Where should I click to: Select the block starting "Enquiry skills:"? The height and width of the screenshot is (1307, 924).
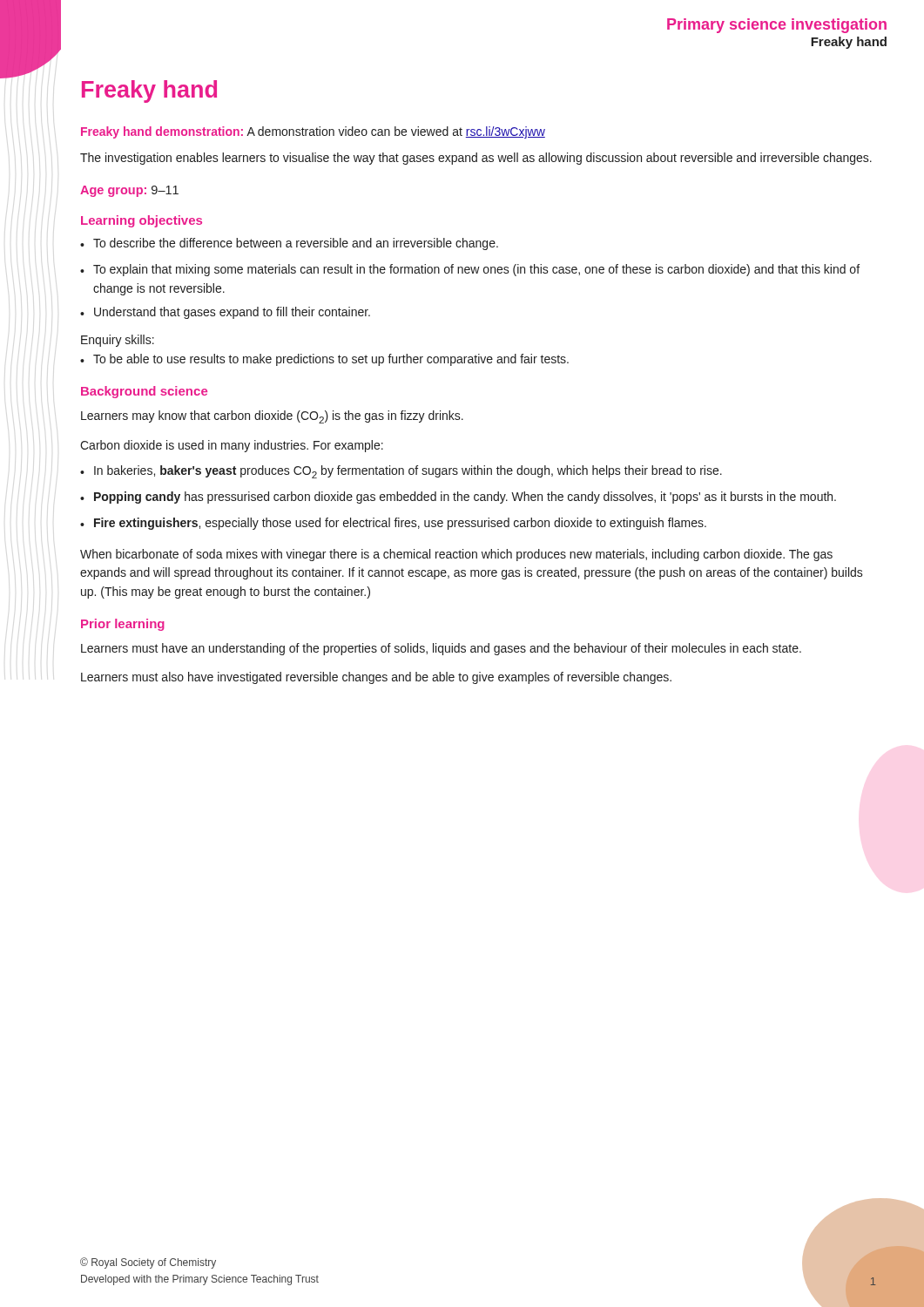(x=117, y=340)
